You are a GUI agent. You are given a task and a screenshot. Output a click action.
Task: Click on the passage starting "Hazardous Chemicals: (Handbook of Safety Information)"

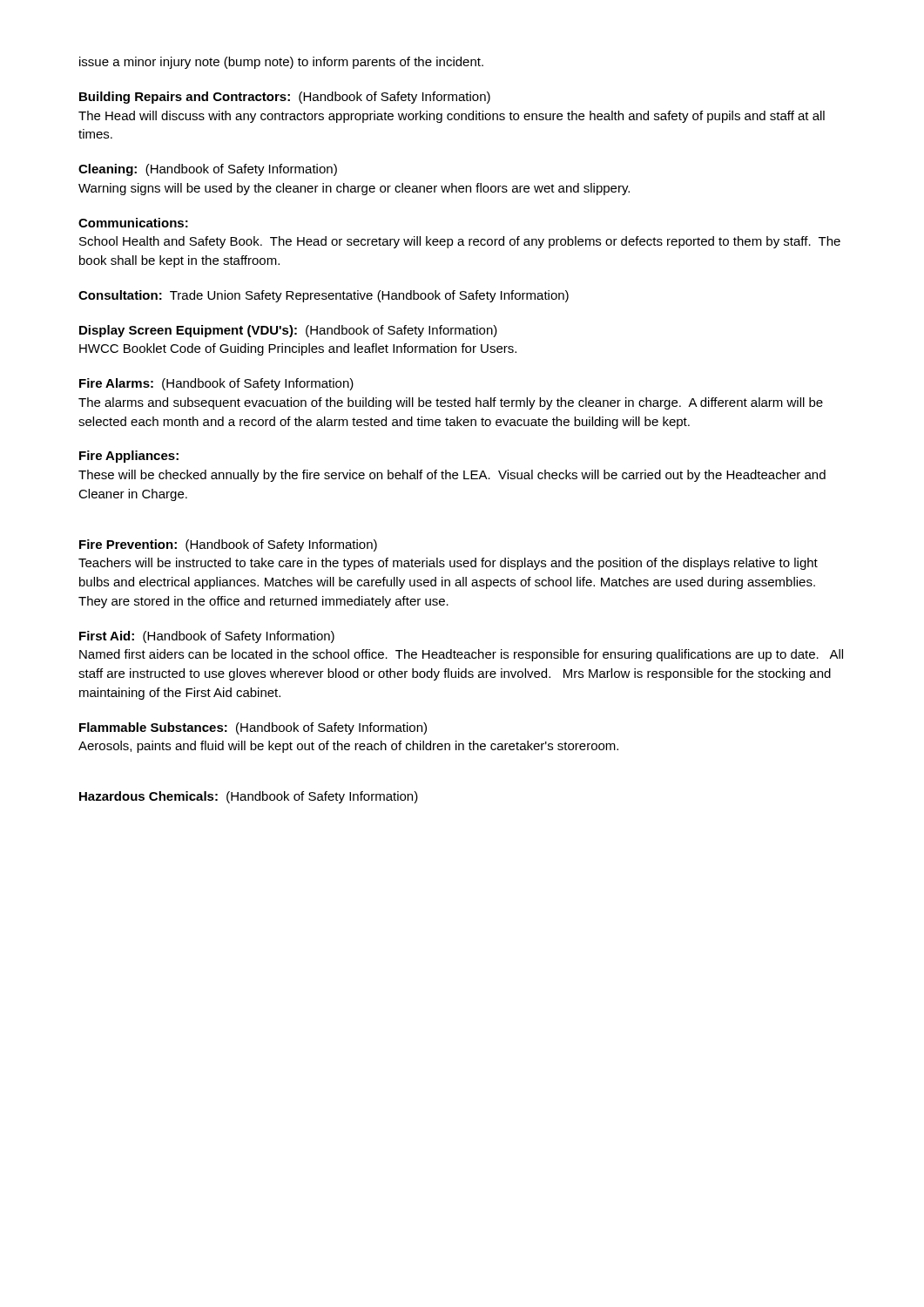pyautogui.click(x=249, y=797)
